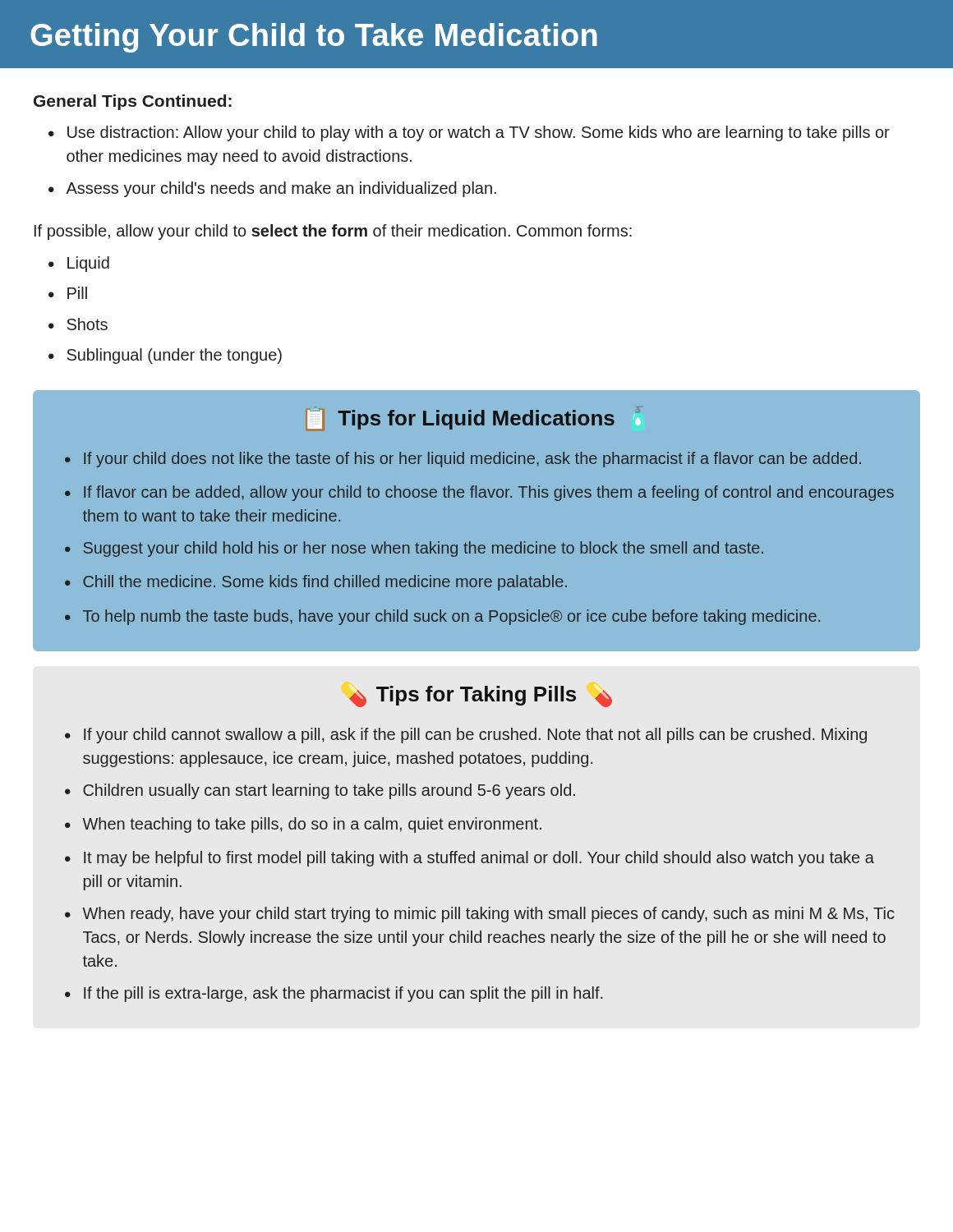The width and height of the screenshot is (953, 1232).
Task: Select the text starting "• It may be helpful to first"
Action: [481, 870]
